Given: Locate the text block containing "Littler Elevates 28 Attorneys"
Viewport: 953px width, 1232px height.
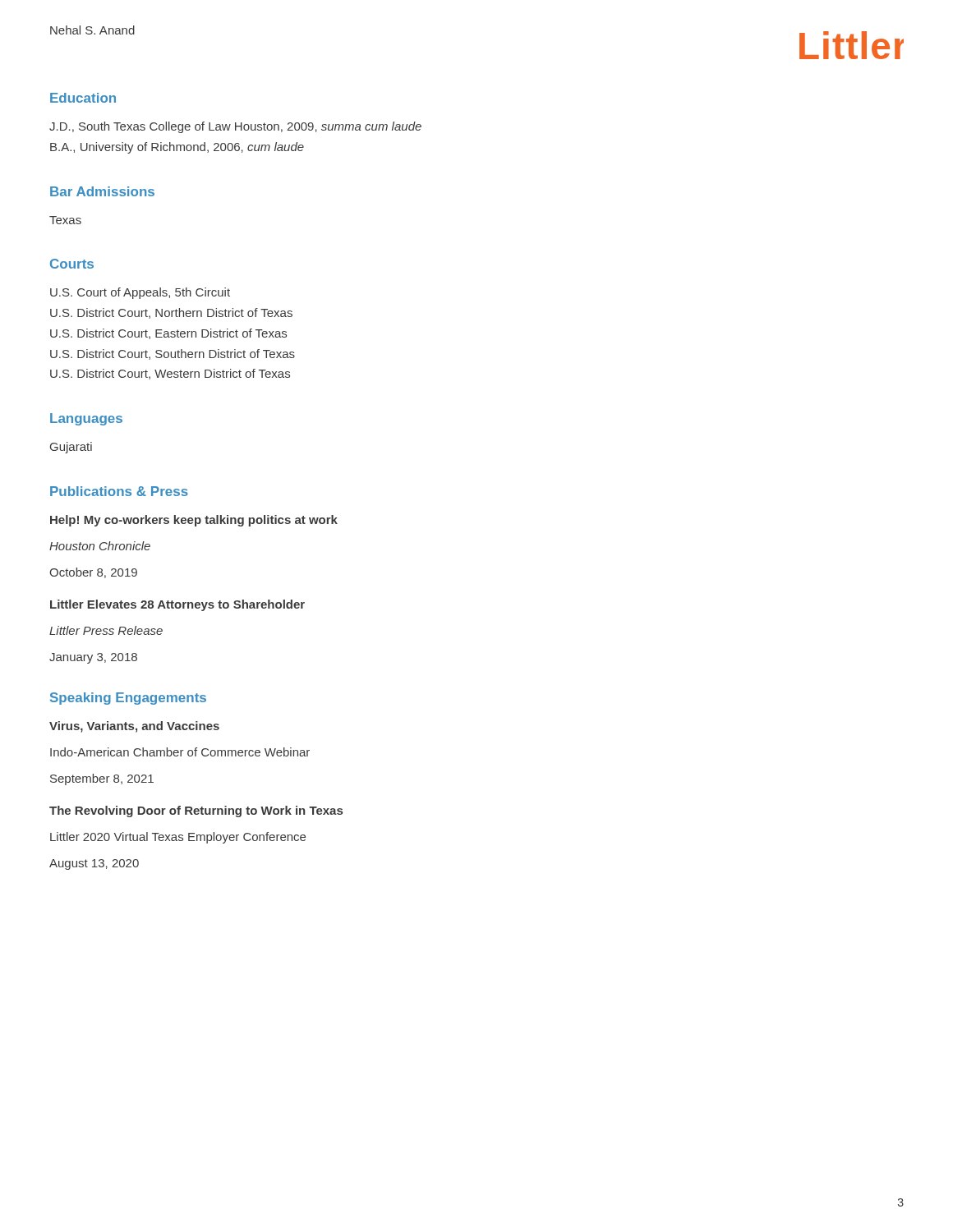Looking at the screenshot, I should pyautogui.click(x=177, y=605).
